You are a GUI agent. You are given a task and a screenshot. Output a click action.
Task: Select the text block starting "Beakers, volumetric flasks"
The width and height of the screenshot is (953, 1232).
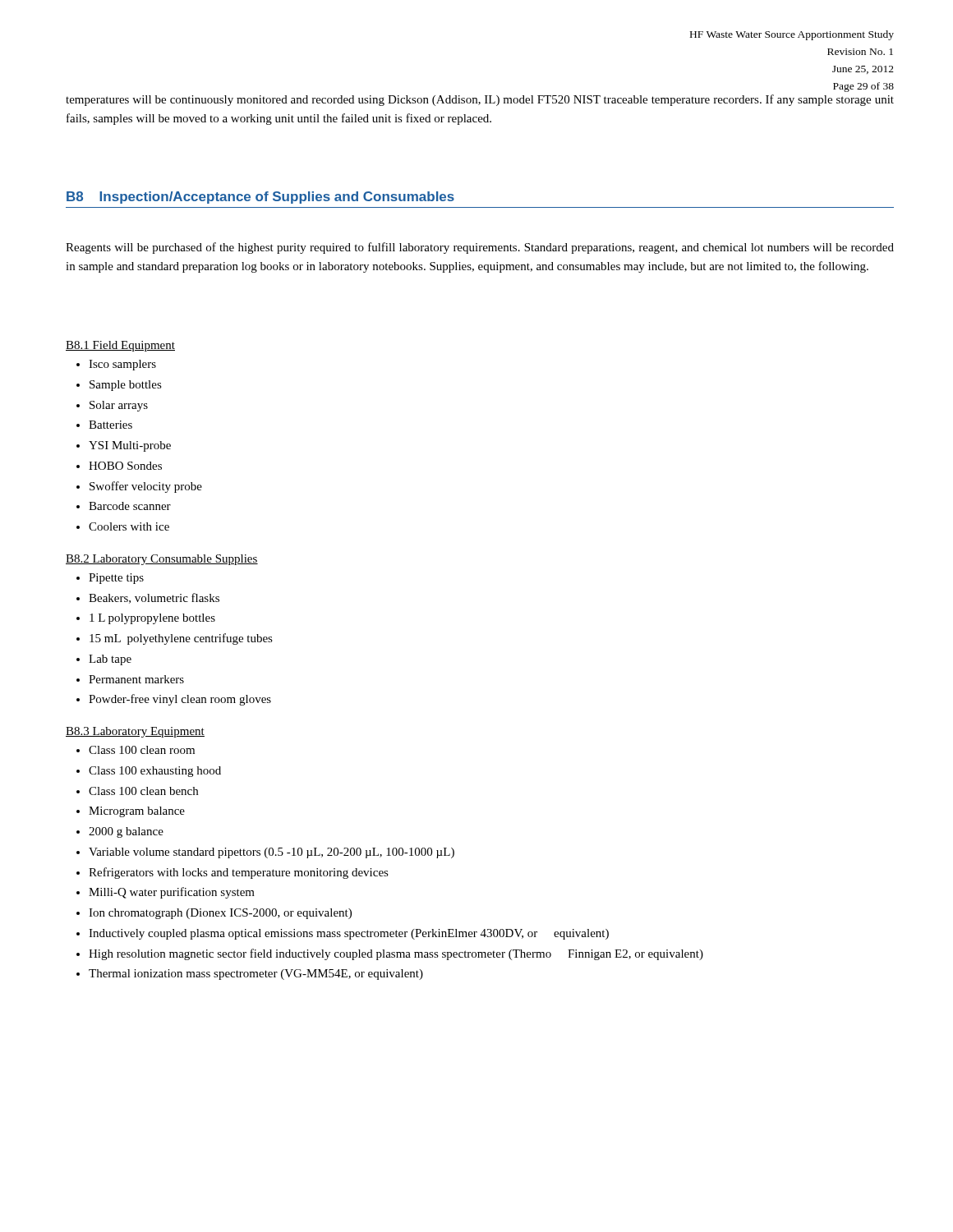click(x=154, y=598)
